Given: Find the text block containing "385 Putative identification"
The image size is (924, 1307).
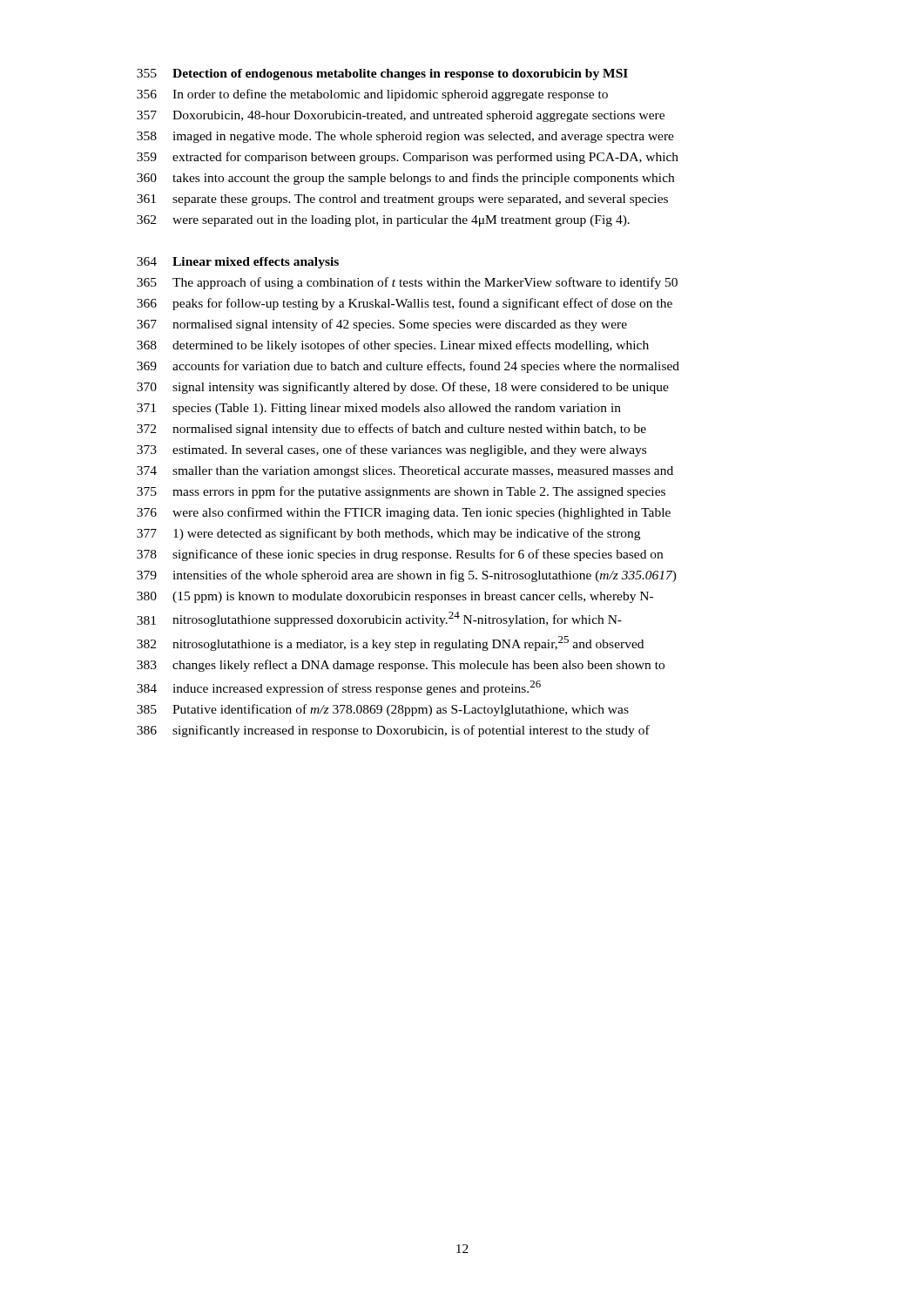Looking at the screenshot, I should tap(476, 709).
